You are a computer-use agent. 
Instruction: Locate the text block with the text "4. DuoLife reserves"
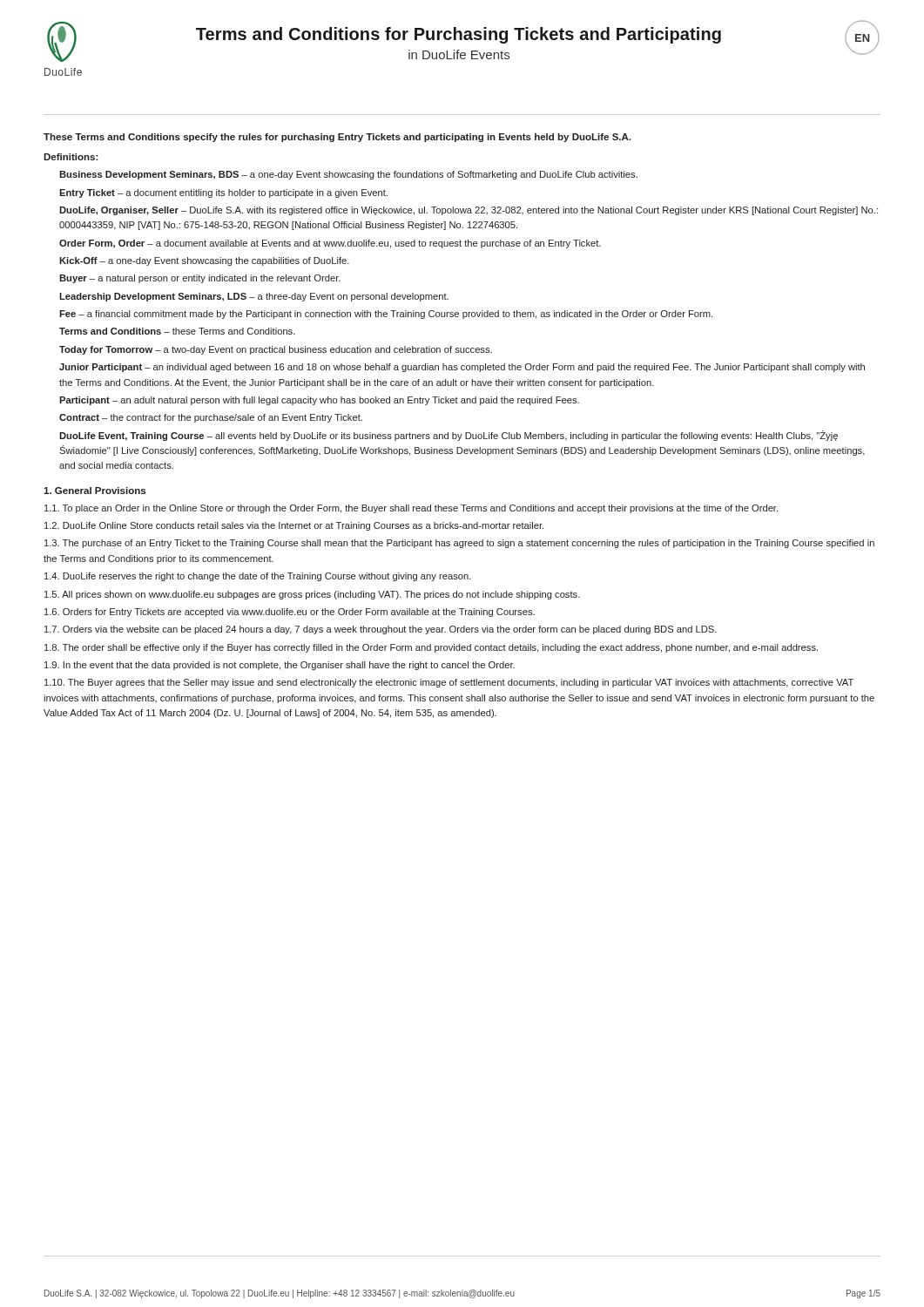257,576
